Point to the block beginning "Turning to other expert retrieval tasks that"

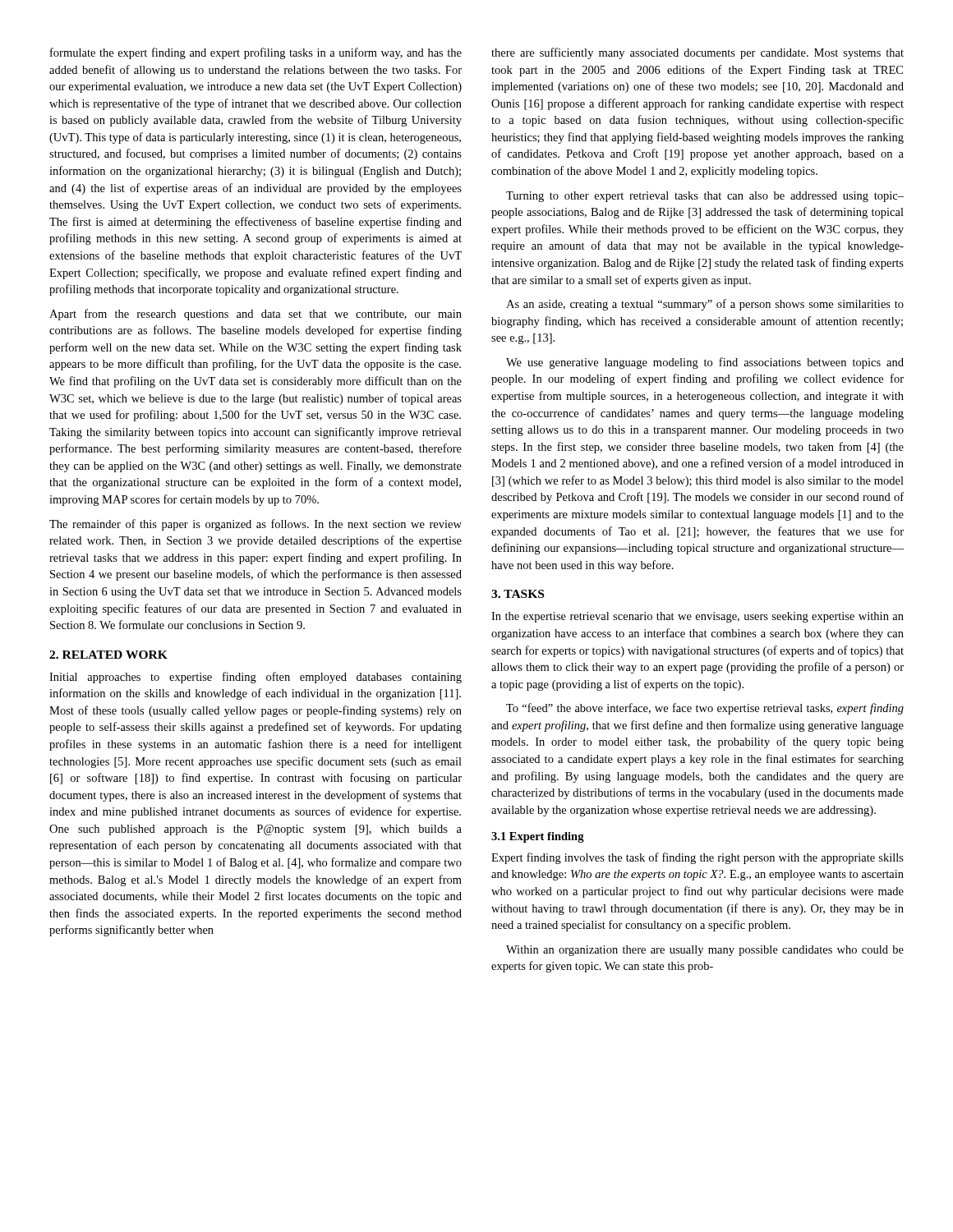point(698,238)
